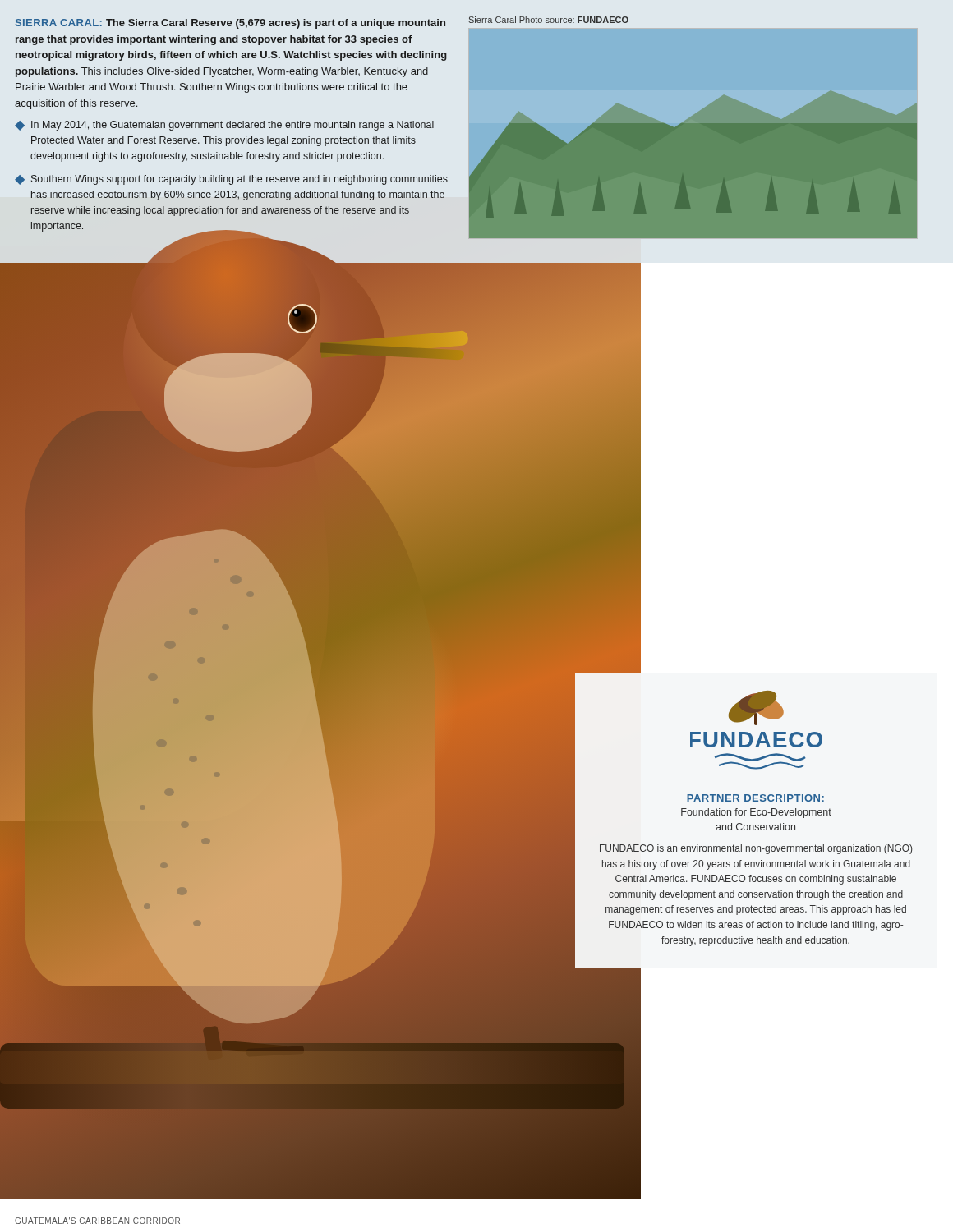
Task: Locate the text block starting "◆ Southern Wings support"
Action: click(232, 203)
